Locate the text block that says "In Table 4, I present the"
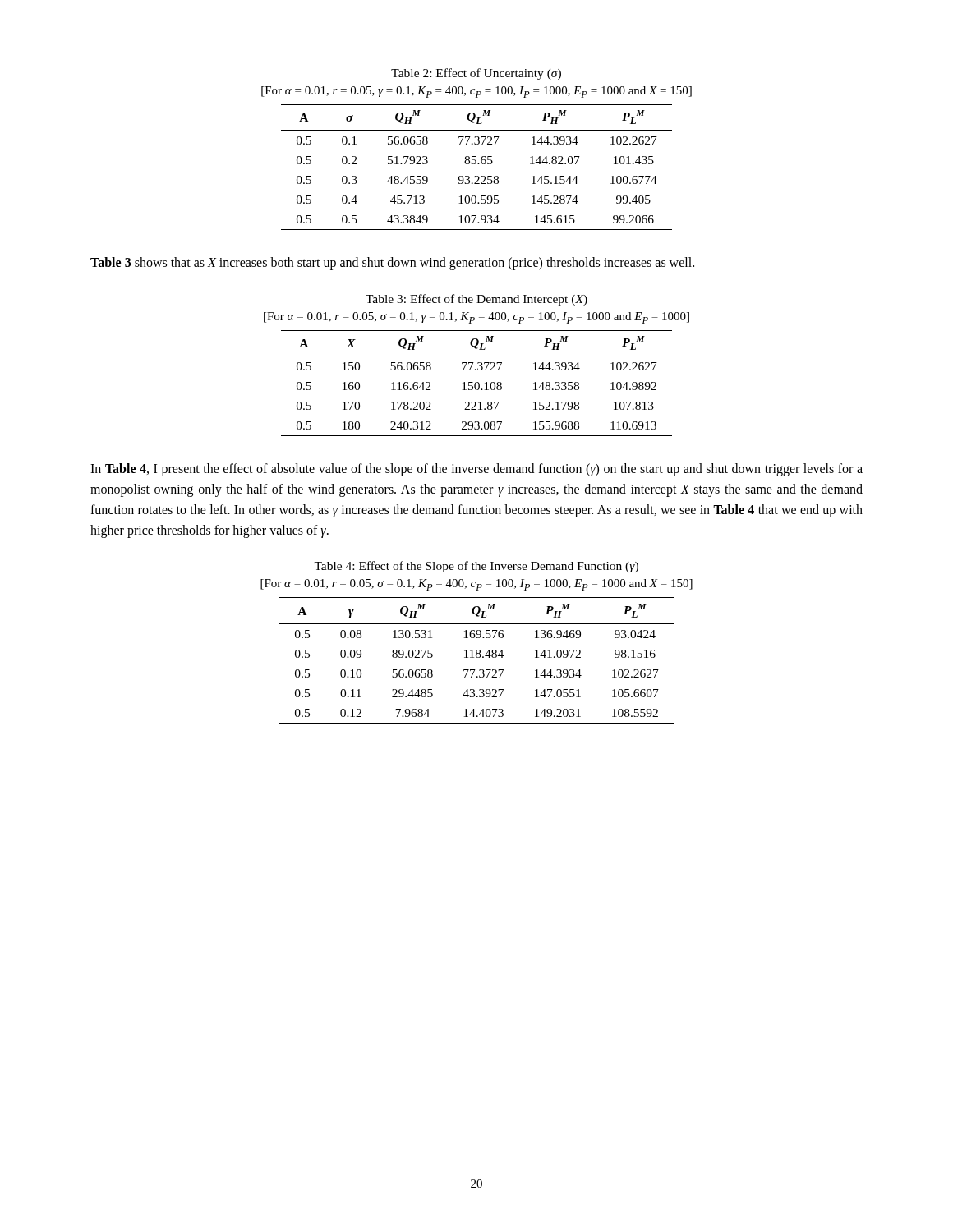Image resolution: width=953 pixels, height=1232 pixels. [x=476, y=499]
